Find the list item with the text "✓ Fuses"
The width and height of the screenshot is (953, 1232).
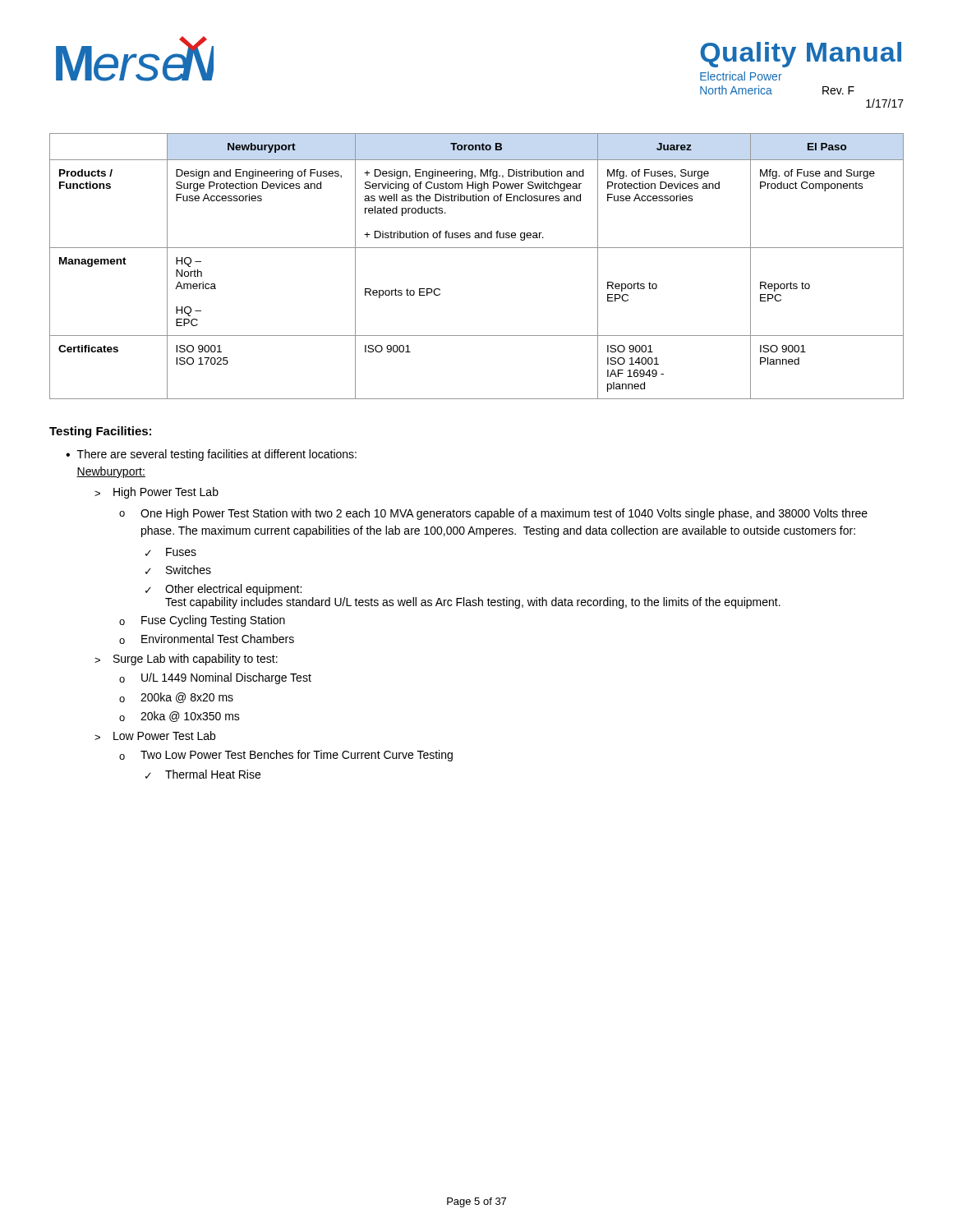(170, 553)
